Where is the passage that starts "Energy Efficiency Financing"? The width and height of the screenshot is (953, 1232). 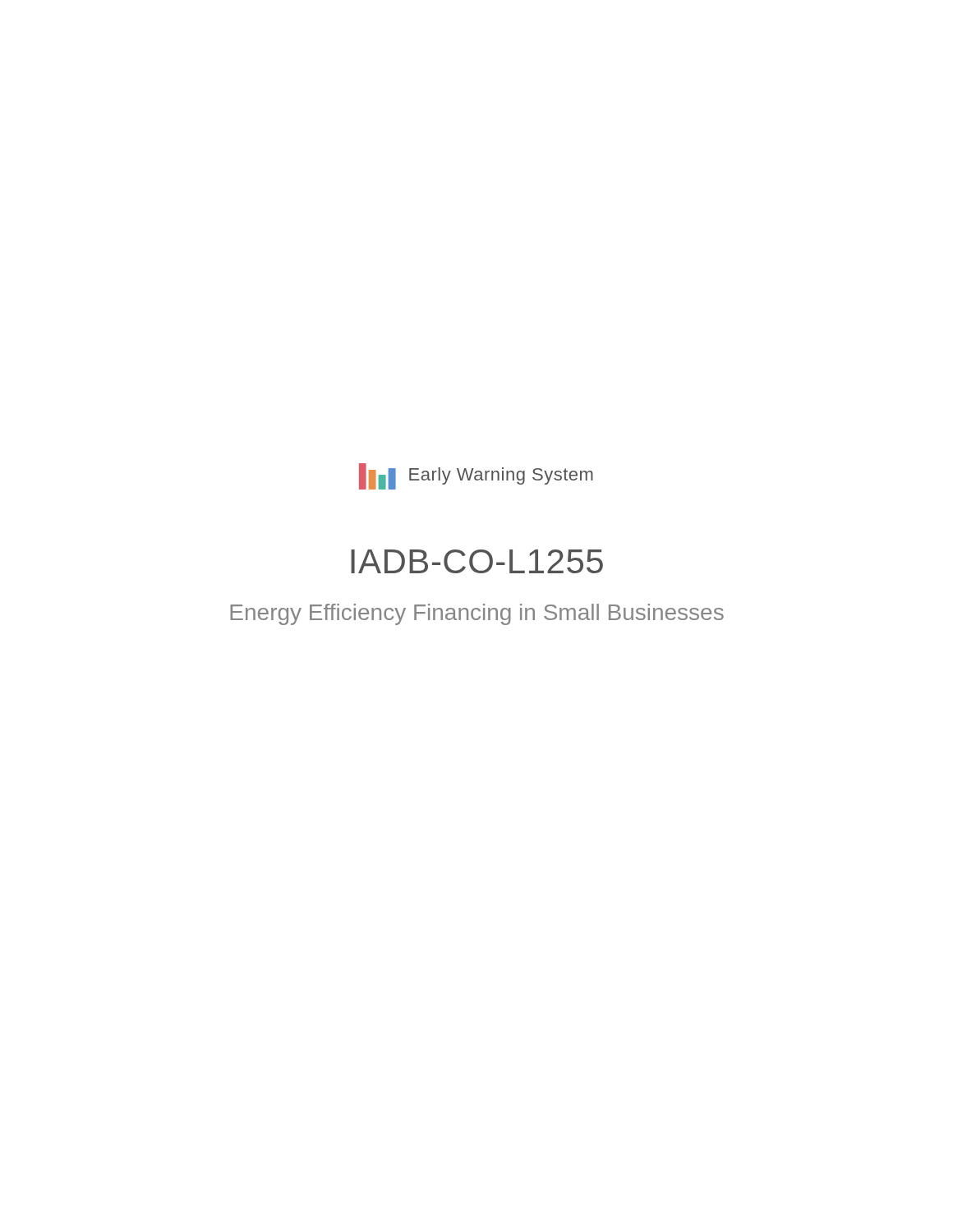coord(476,612)
